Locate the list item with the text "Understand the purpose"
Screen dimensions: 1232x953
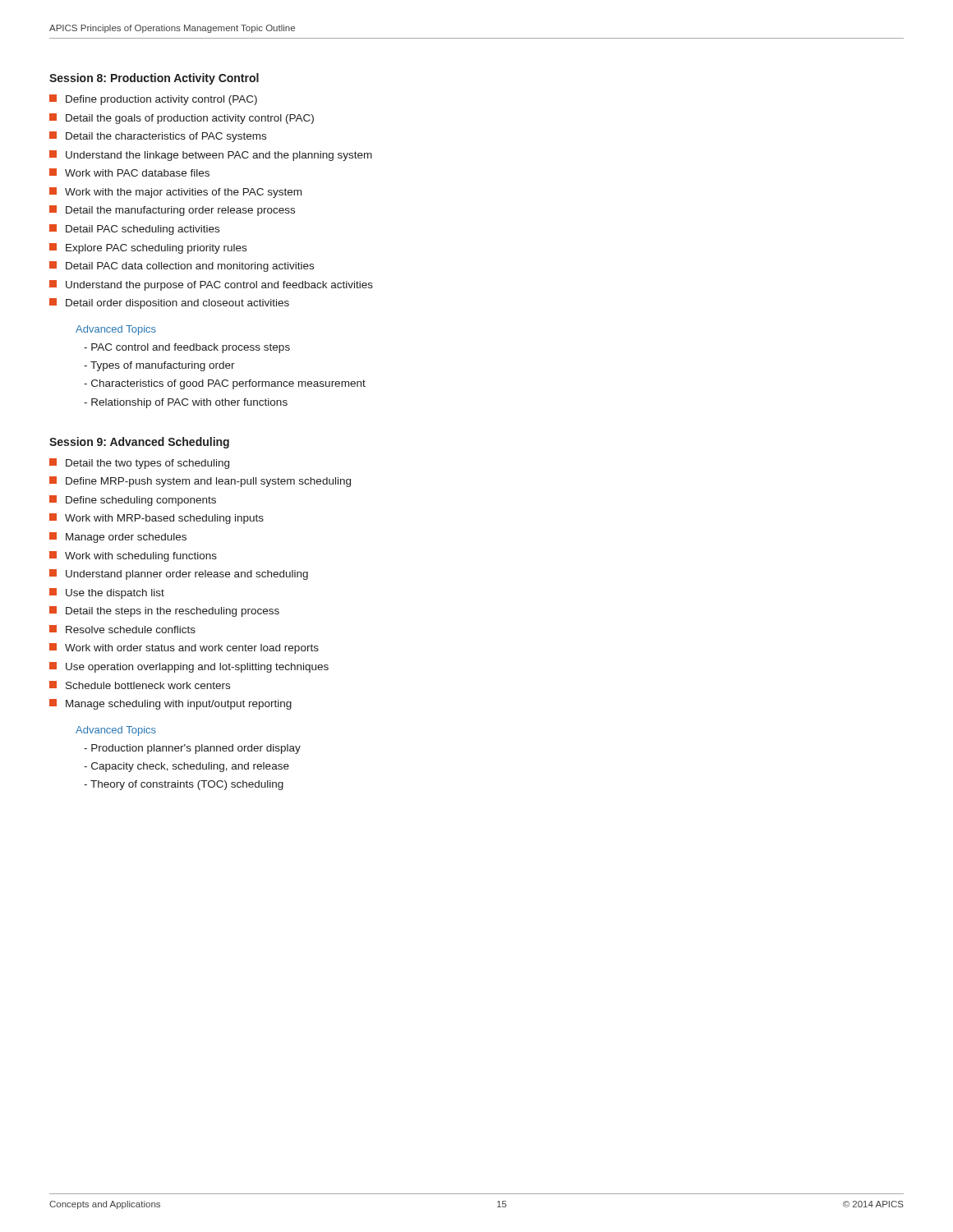click(211, 284)
